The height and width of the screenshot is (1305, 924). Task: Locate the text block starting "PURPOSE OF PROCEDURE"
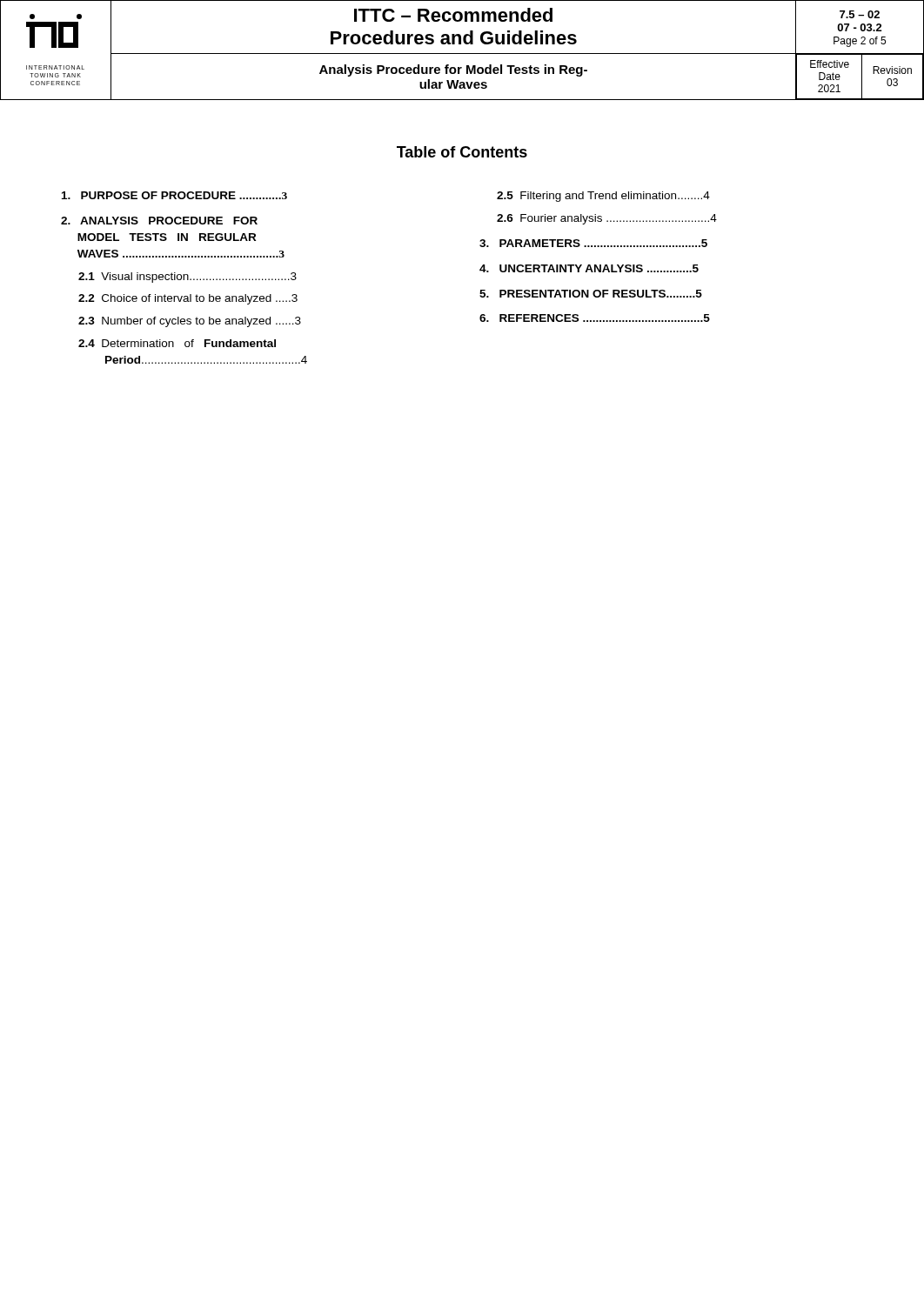[174, 195]
